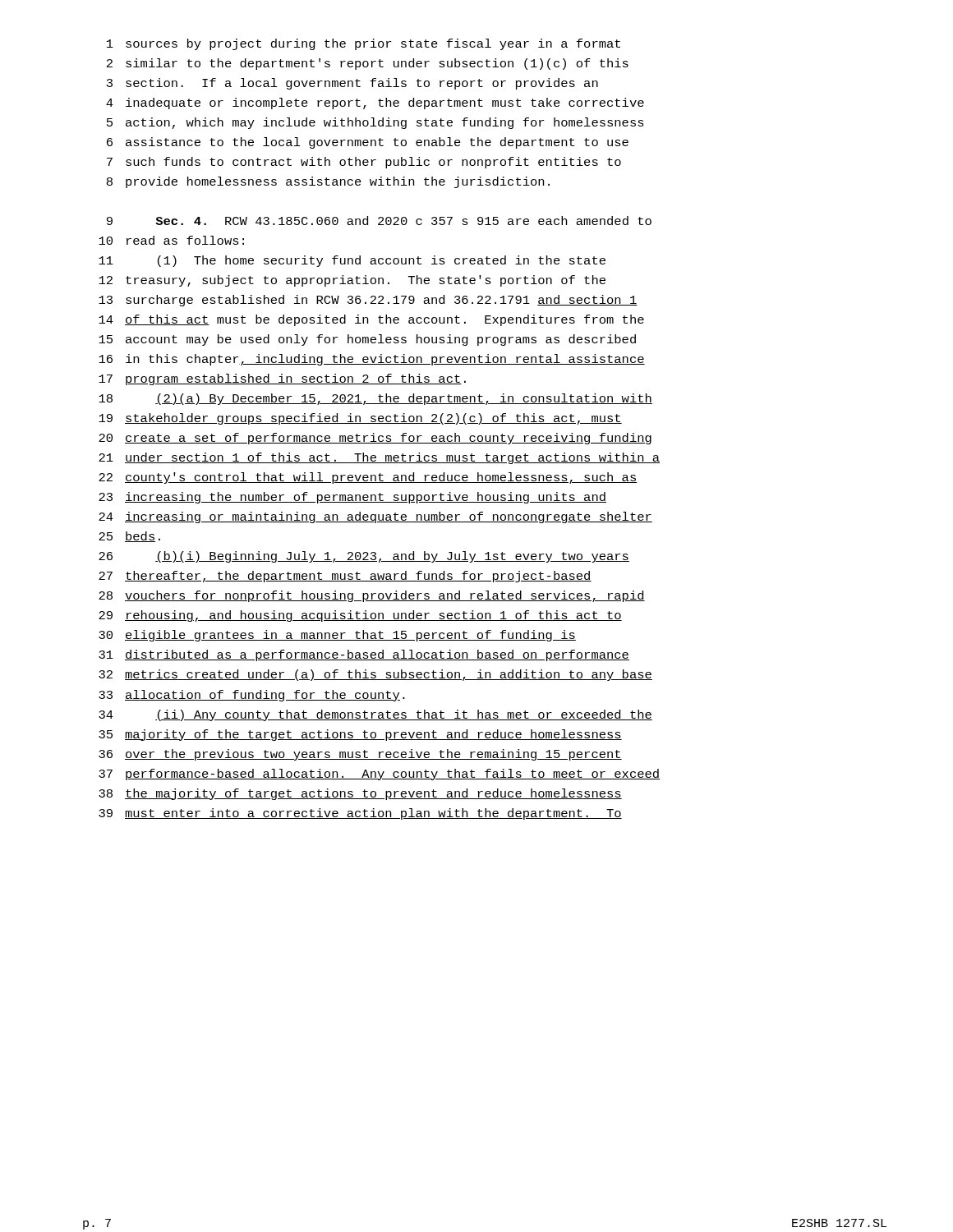
Task: Where does it say "10 read as follows:"?
Action: click(171, 240)
